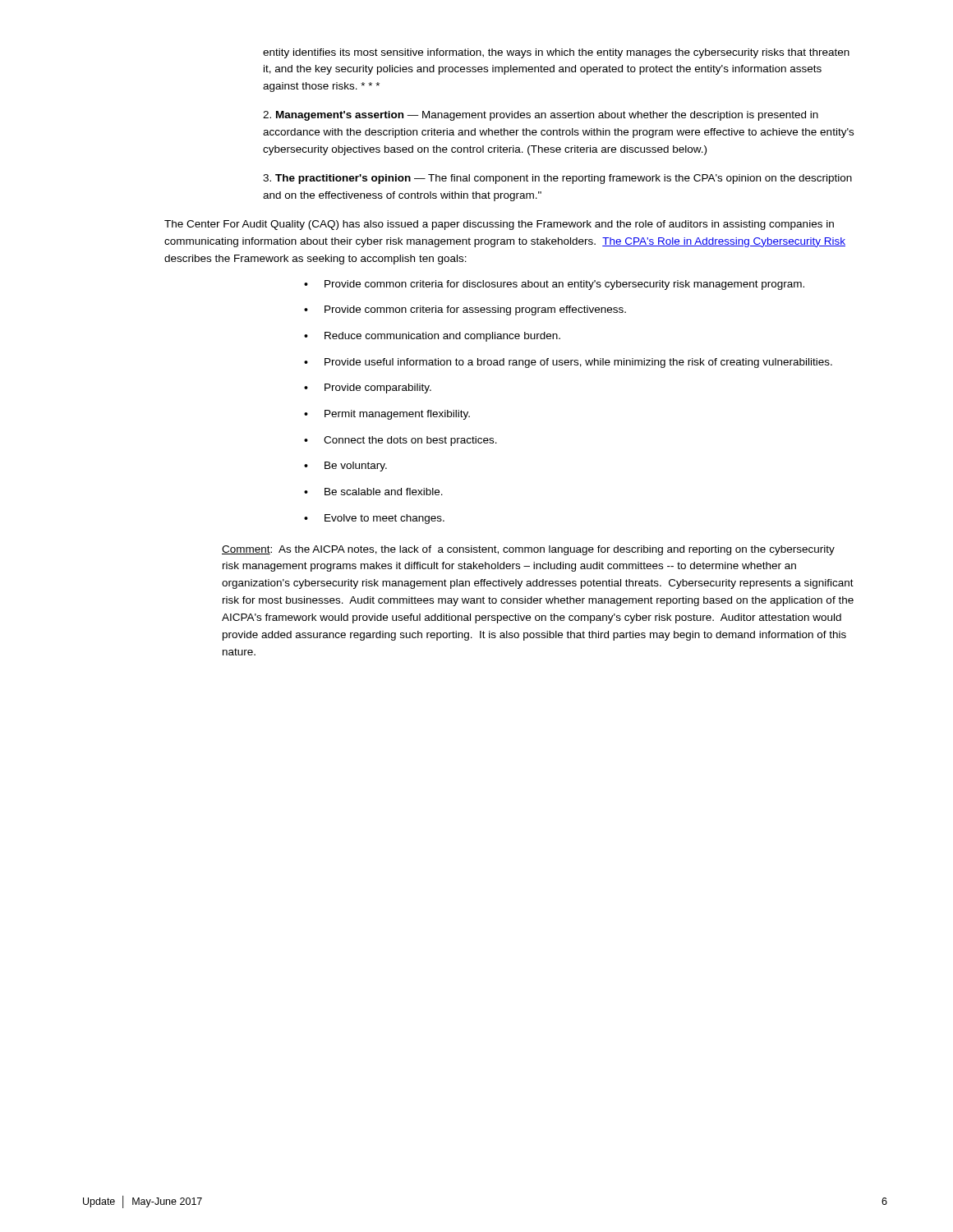This screenshot has height=1232, width=953.
Task: Find the text block that says "The Center For Audit Quality (CAQ) has also"
Action: [509, 242]
